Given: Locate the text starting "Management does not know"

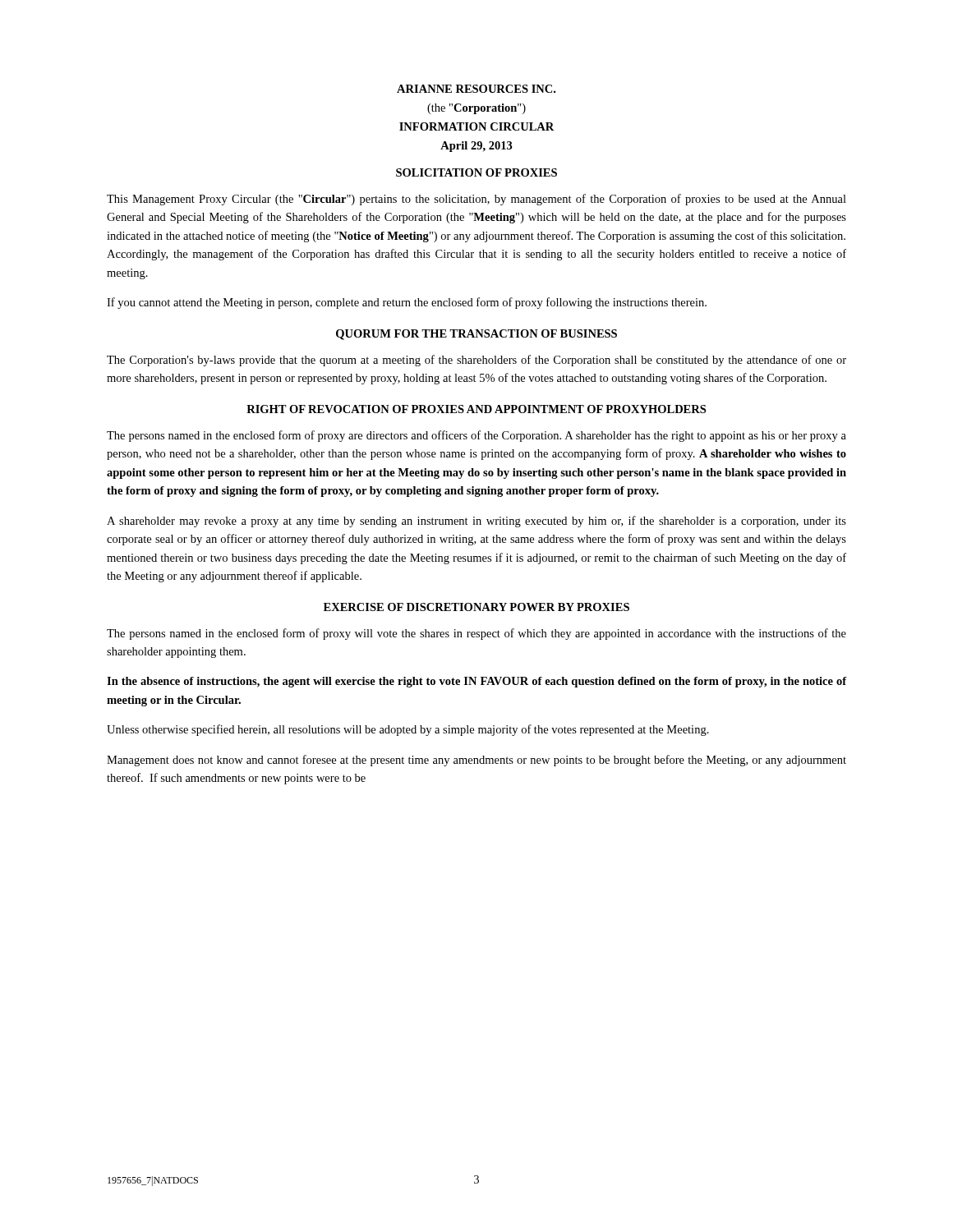Looking at the screenshot, I should pyautogui.click(x=476, y=769).
